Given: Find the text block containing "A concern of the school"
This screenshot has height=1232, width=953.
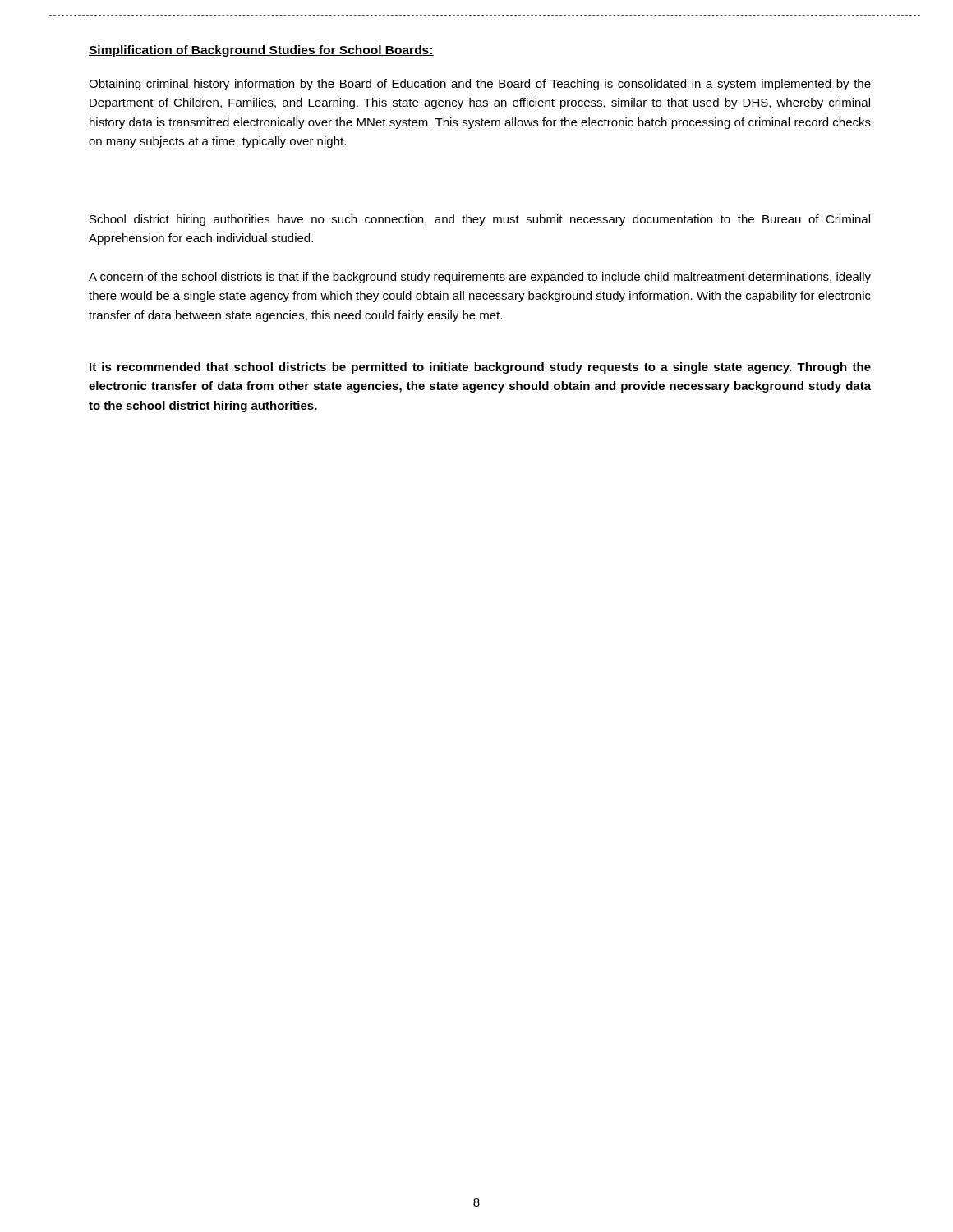Looking at the screenshot, I should point(480,295).
